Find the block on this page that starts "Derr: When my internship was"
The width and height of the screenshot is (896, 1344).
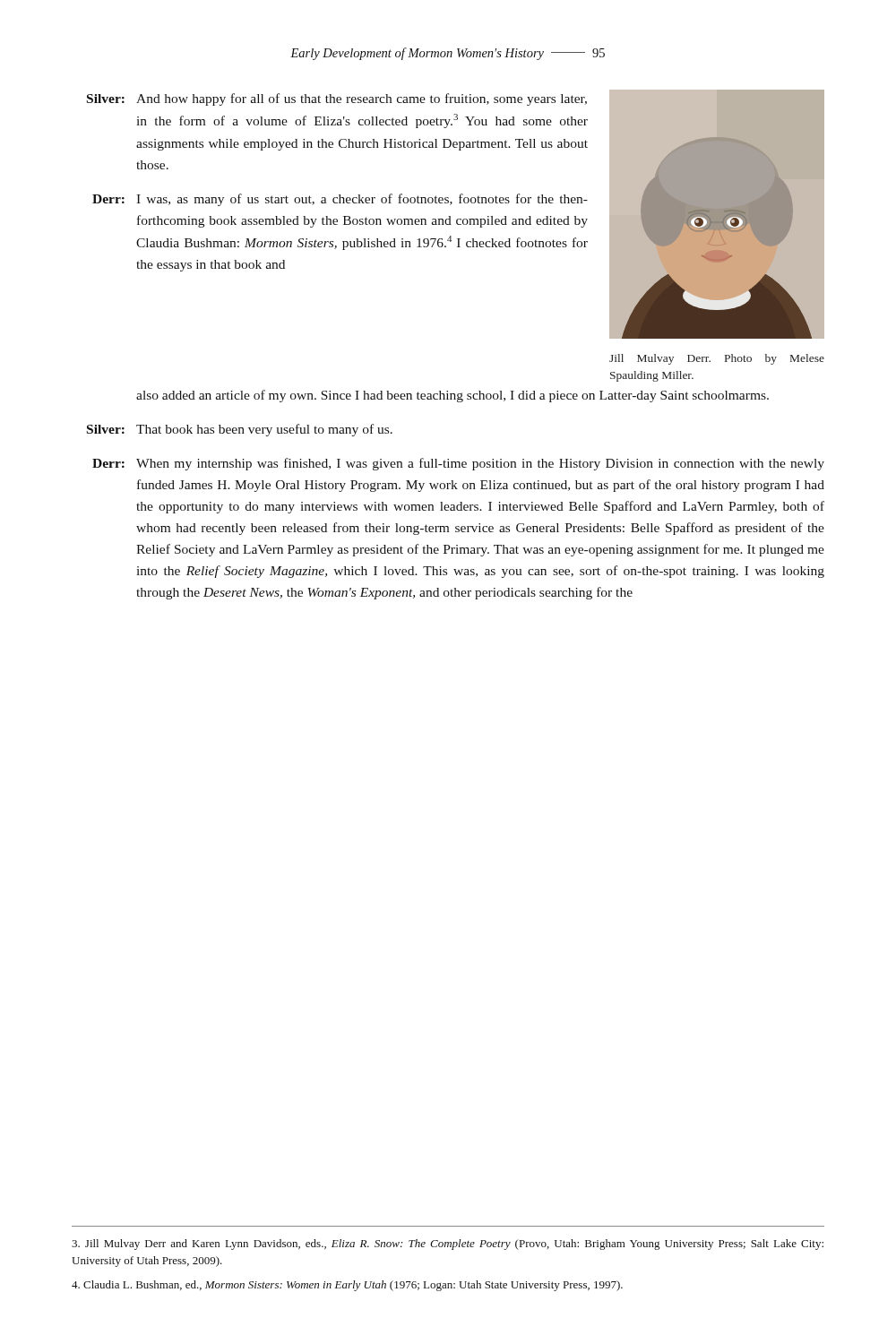tap(448, 528)
